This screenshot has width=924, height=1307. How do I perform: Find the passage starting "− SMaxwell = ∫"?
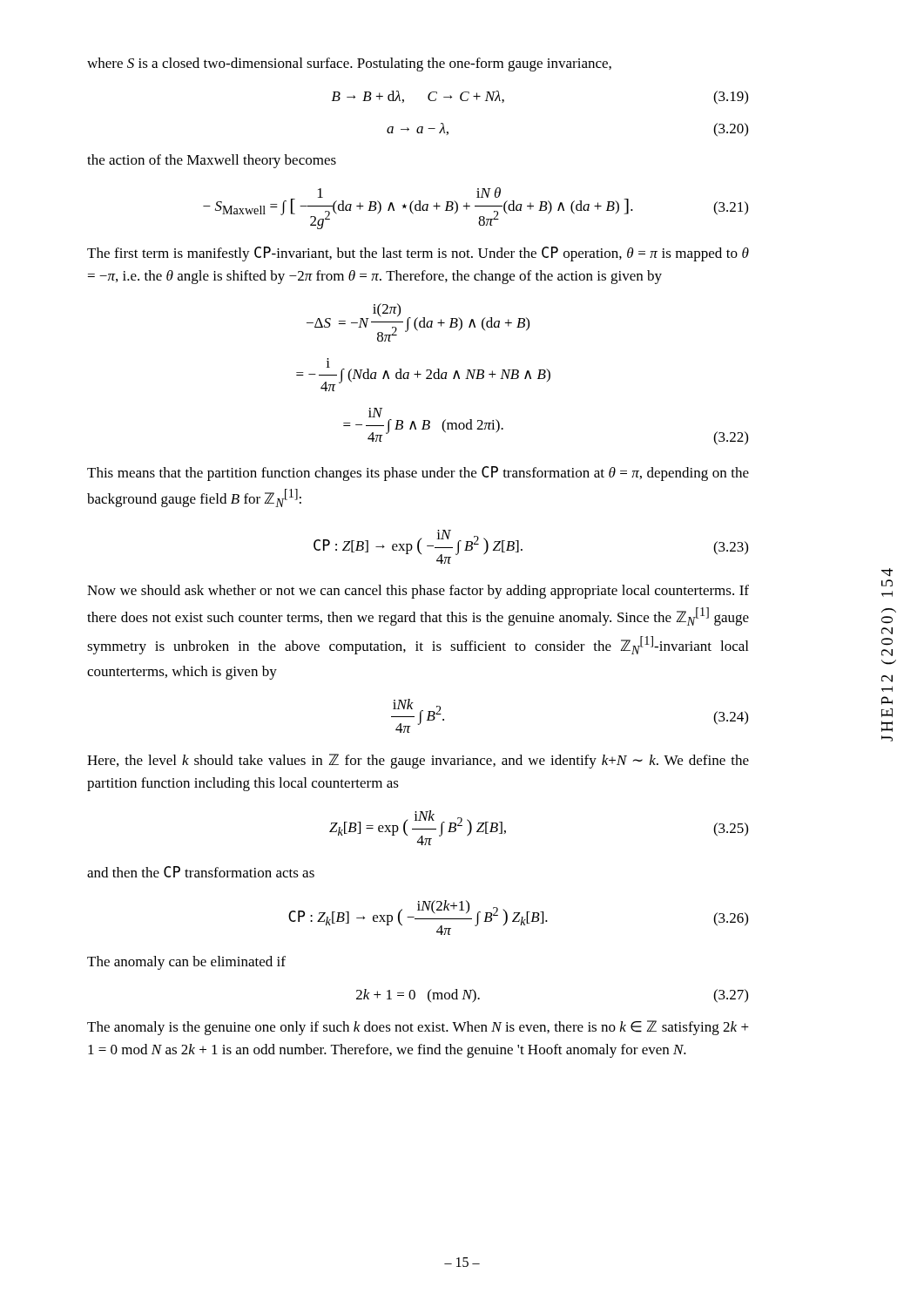[x=418, y=207]
